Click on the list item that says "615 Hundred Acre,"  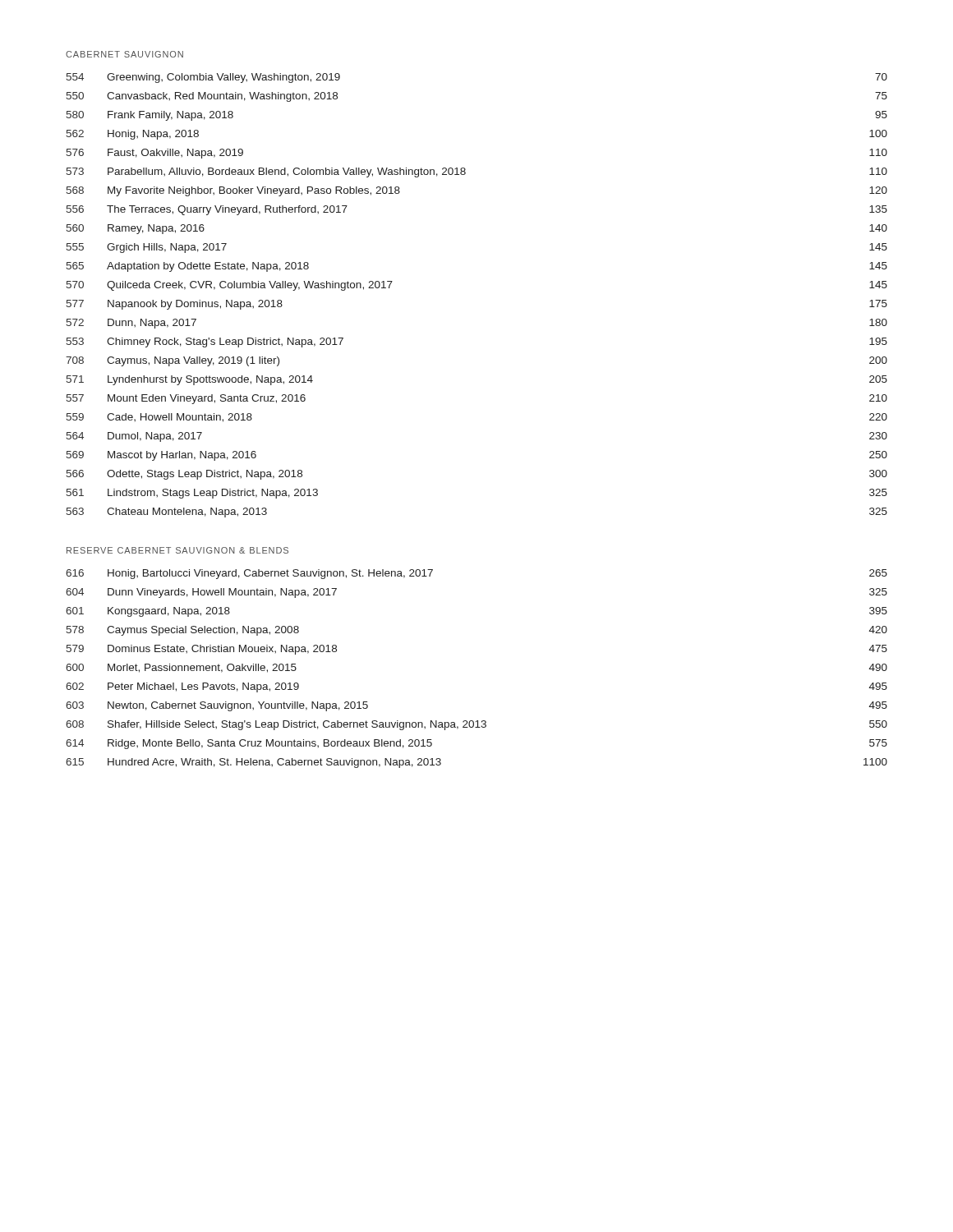pyautogui.click(x=280, y=764)
